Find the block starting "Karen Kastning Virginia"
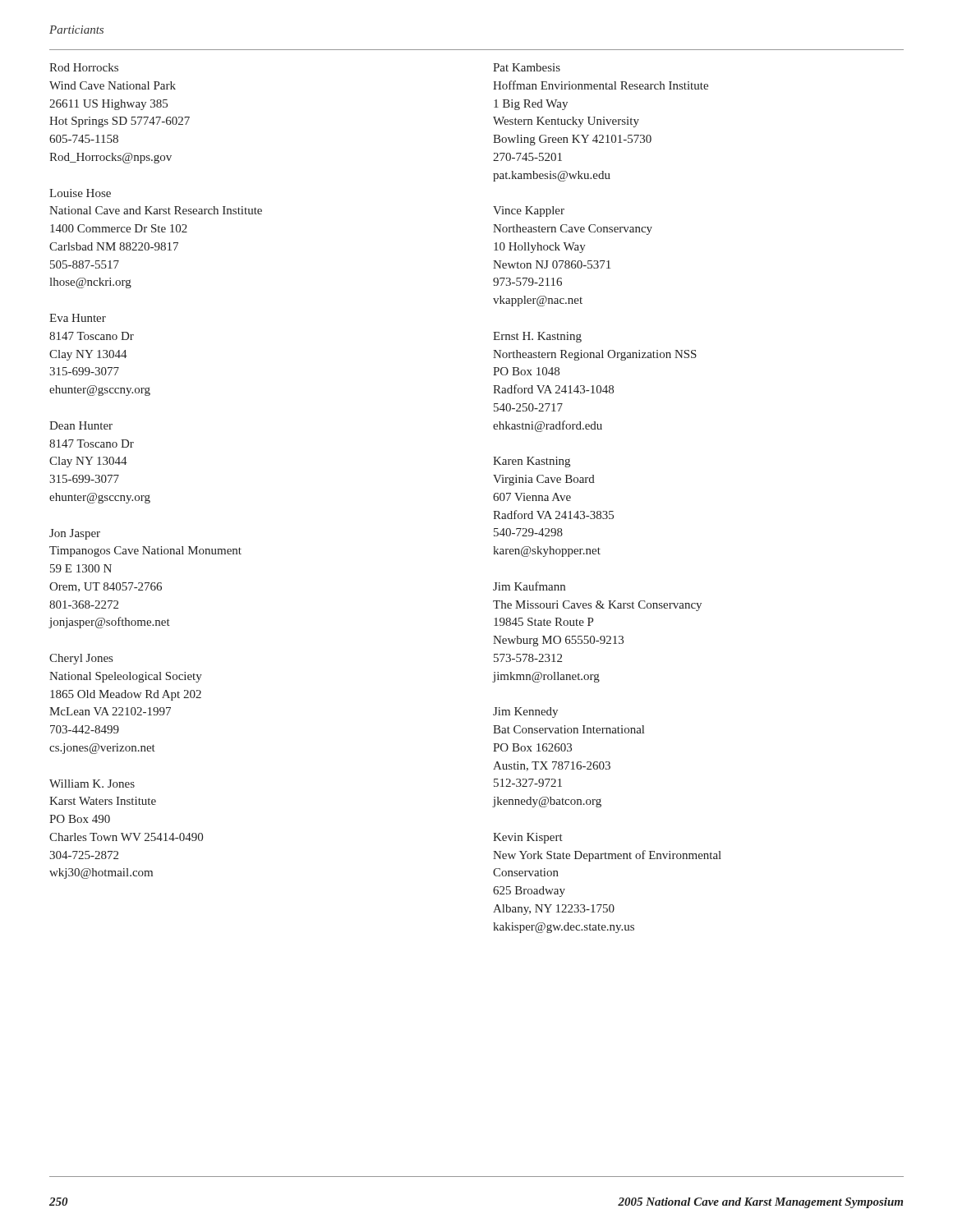The image size is (953, 1232). (x=554, y=506)
